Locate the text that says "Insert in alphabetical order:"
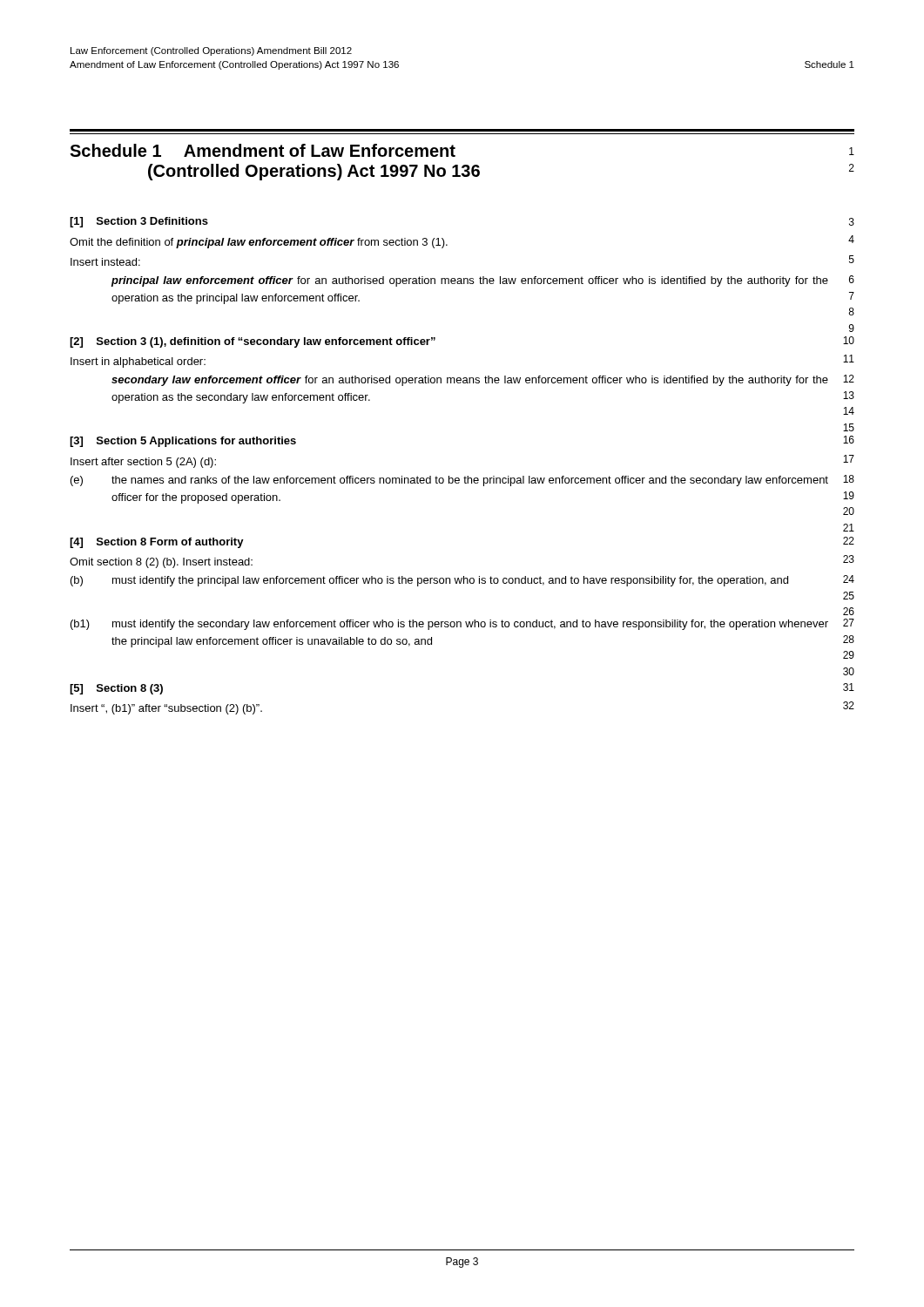Viewport: 924px width, 1307px height. coord(138,361)
